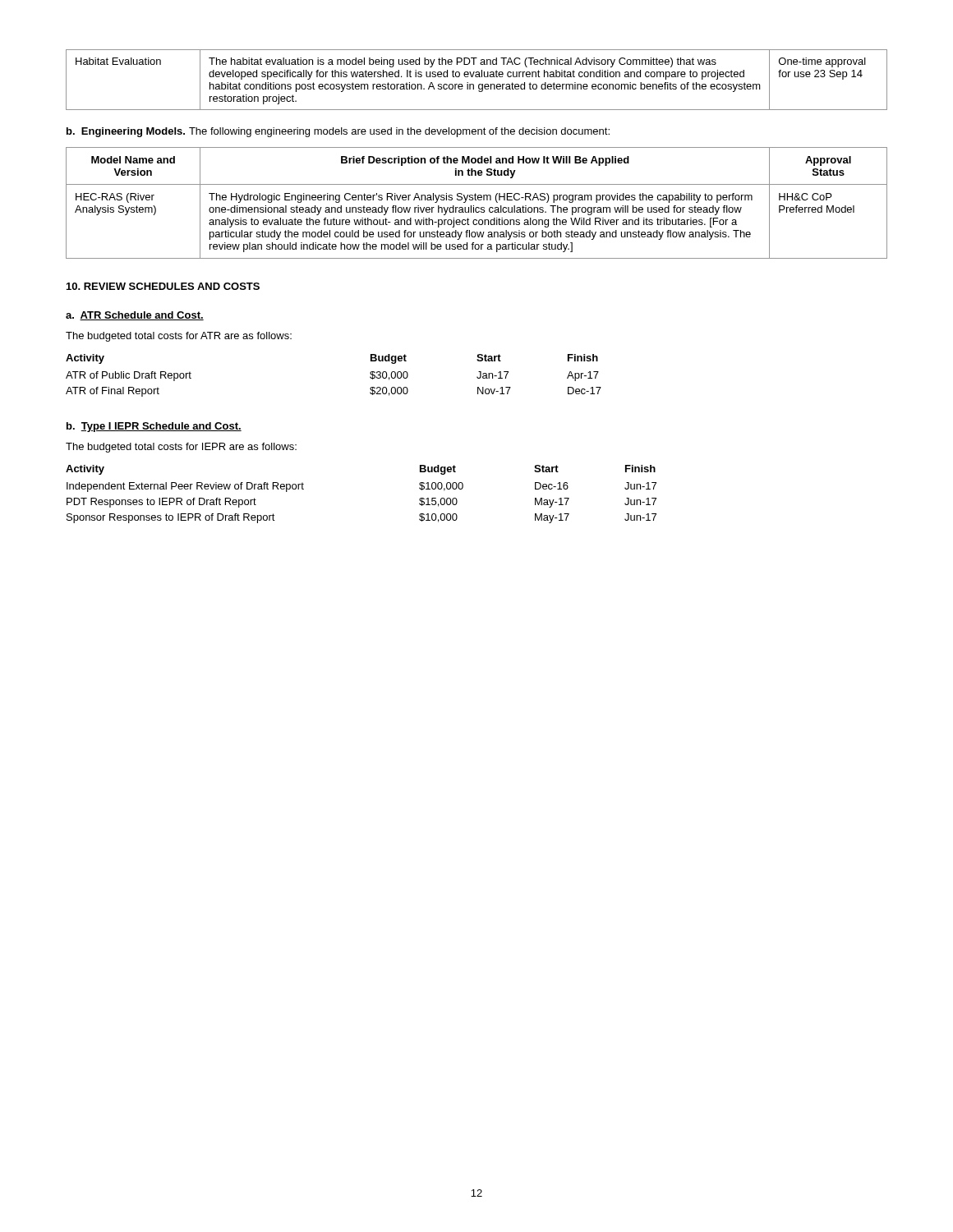Image resolution: width=953 pixels, height=1232 pixels.
Task: Navigate to the block starting "b. Engineering Models. The following engineering"
Action: click(338, 131)
